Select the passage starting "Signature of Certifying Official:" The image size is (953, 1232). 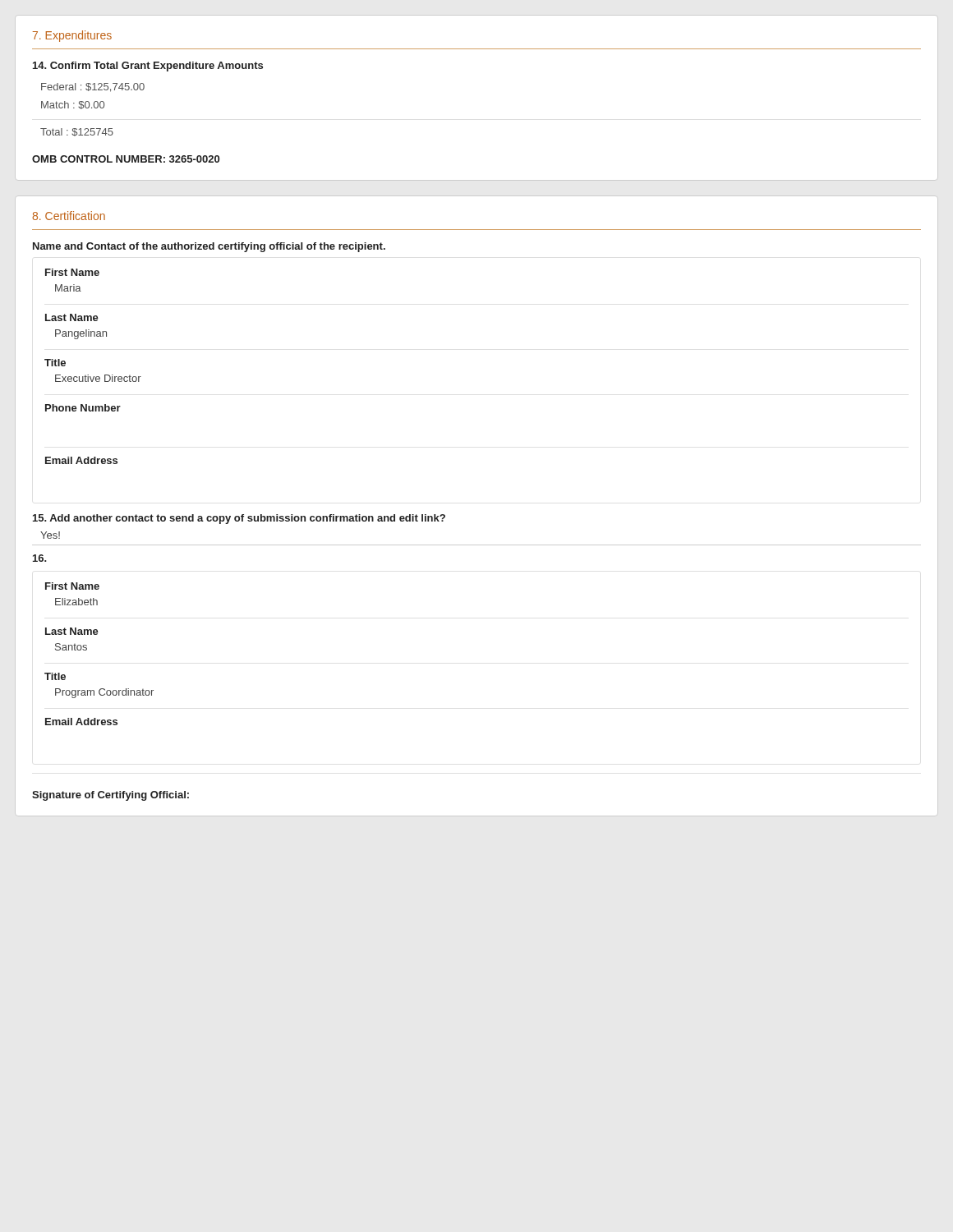[110, 796]
